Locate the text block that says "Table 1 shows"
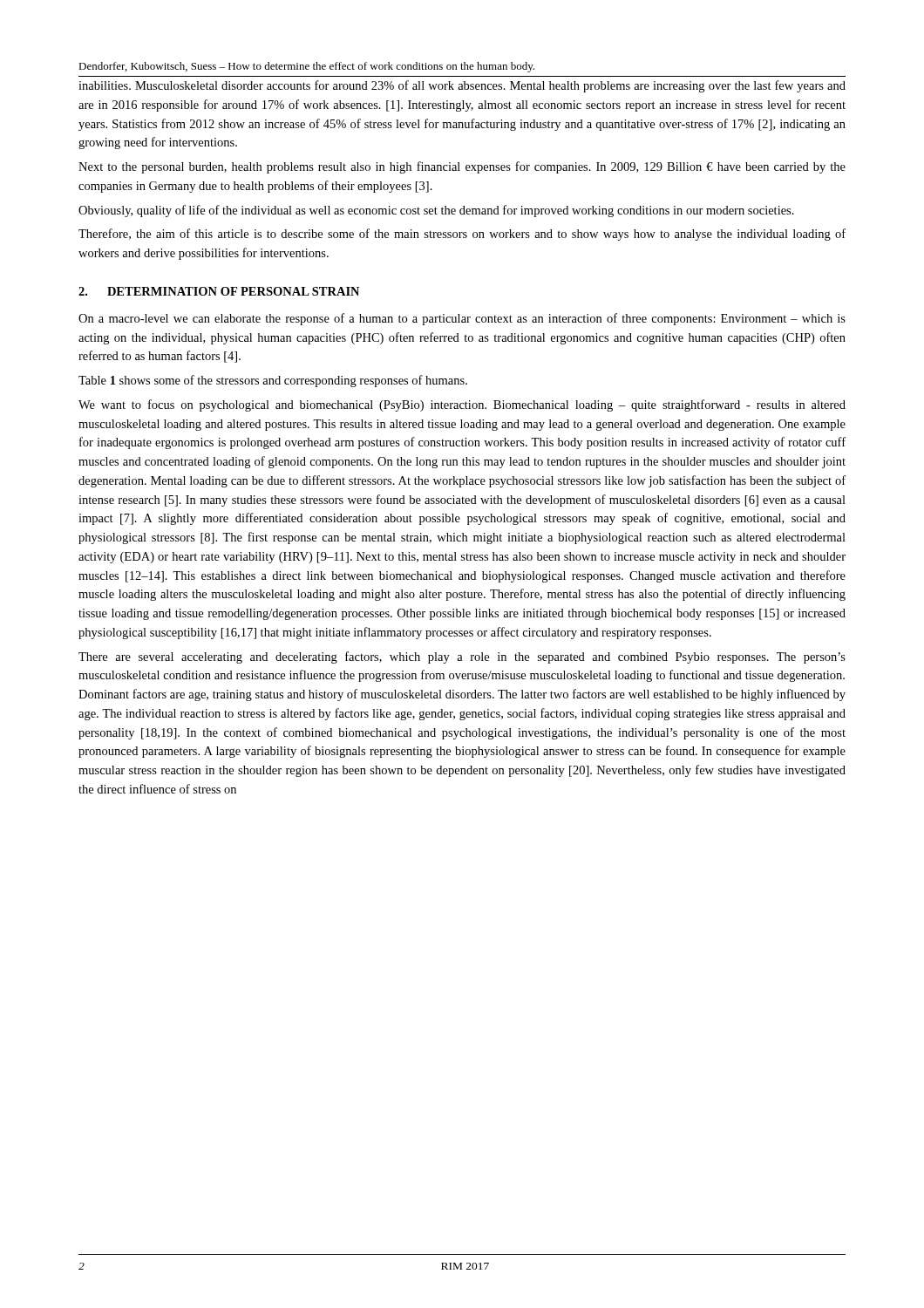The width and height of the screenshot is (924, 1308). pos(462,381)
